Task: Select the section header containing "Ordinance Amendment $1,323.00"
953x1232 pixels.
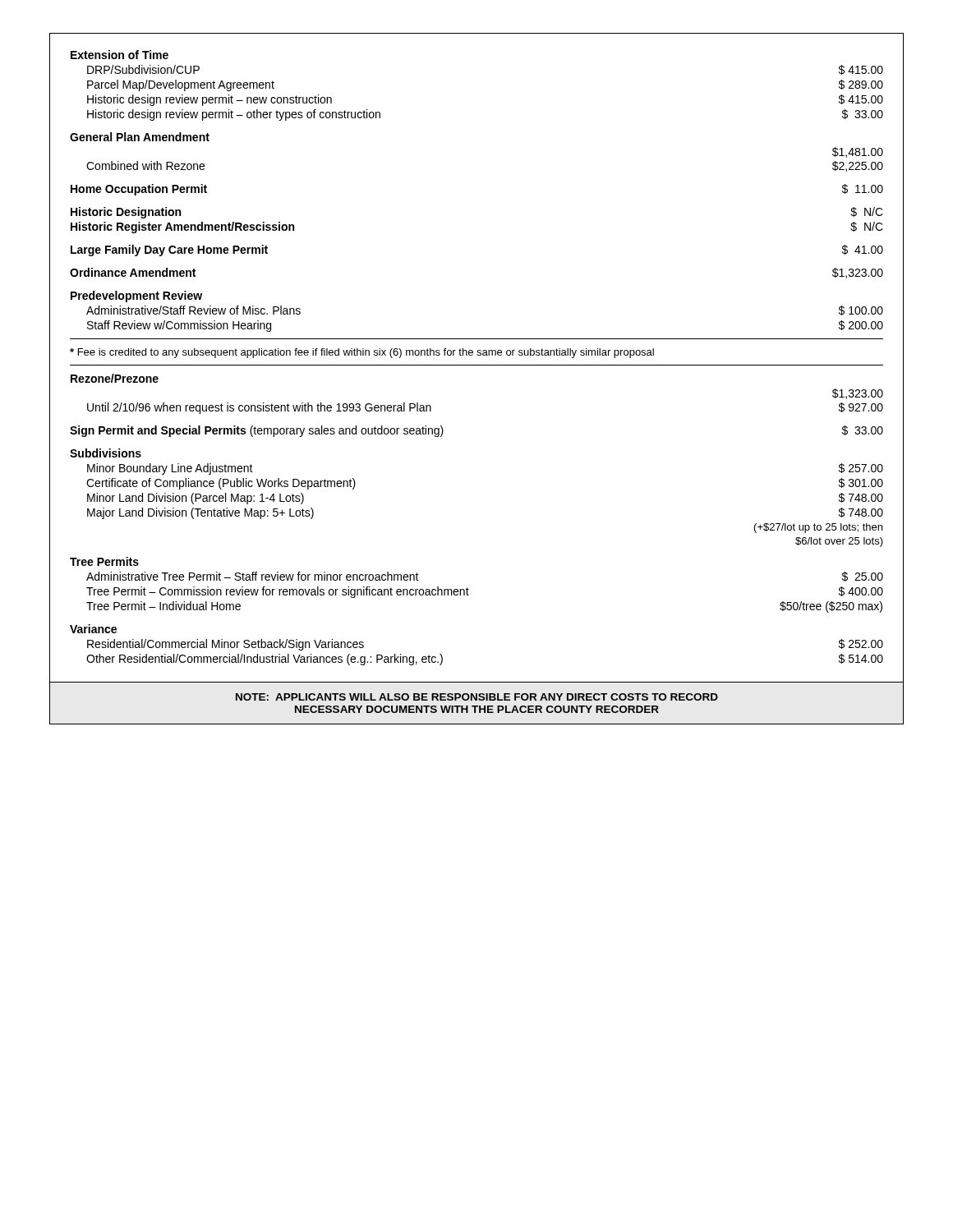Action: (x=133, y=273)
